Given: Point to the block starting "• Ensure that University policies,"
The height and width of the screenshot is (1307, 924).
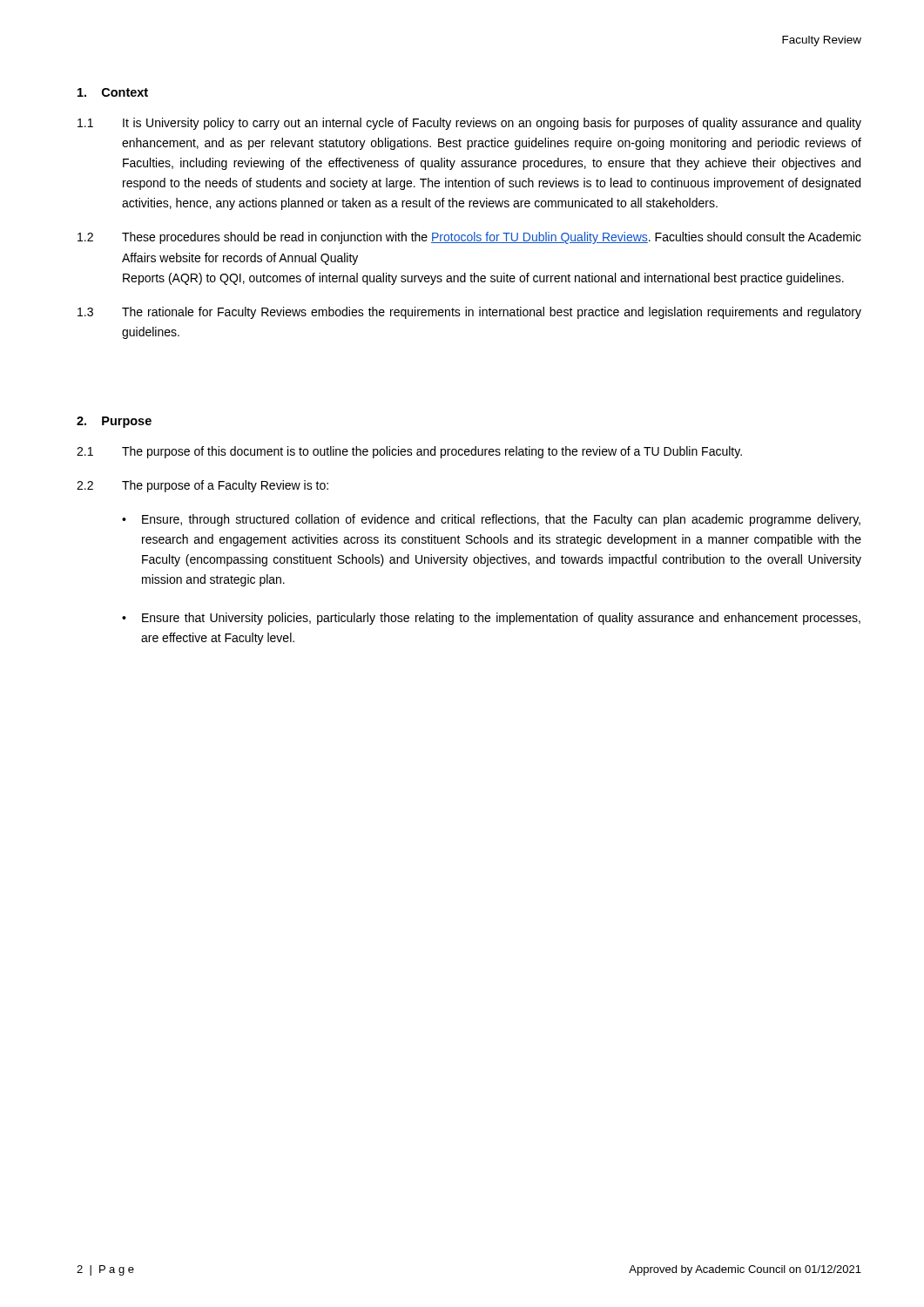Looking at the screenshot, I should pos(492,628).
